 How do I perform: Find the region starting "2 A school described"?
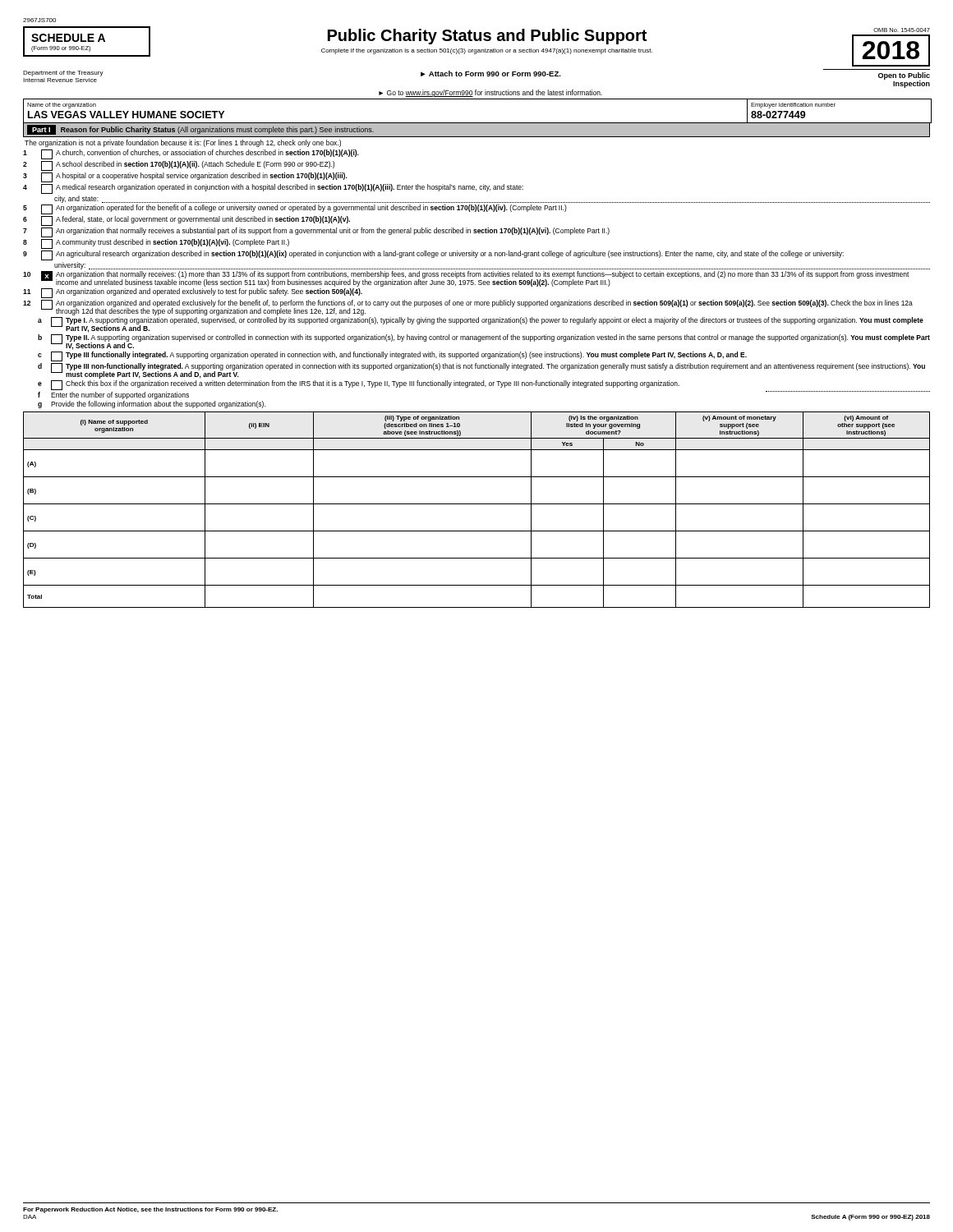(179, 166)
